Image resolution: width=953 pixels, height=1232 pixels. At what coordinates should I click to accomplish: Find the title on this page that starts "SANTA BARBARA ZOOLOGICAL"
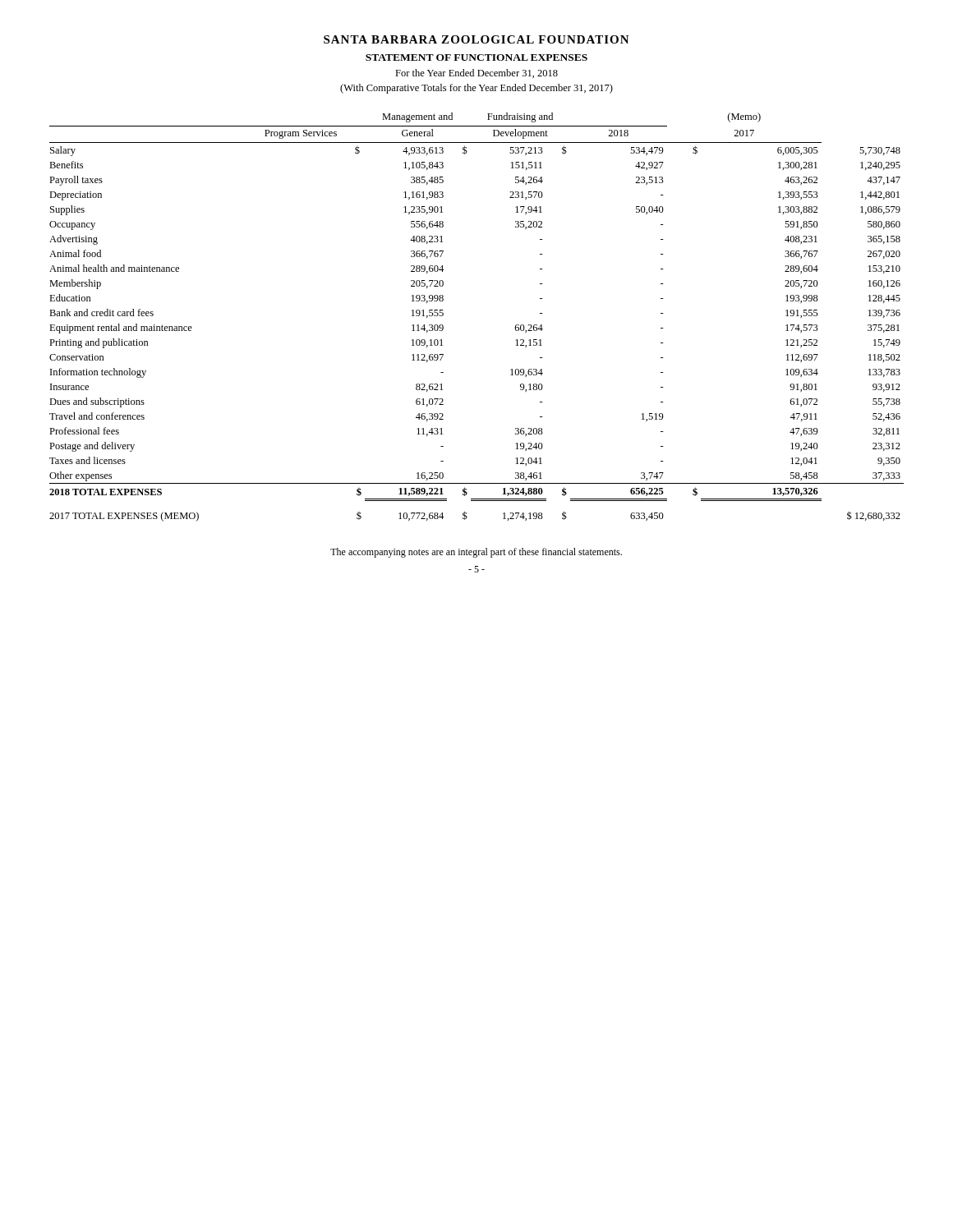pos(476,39)
